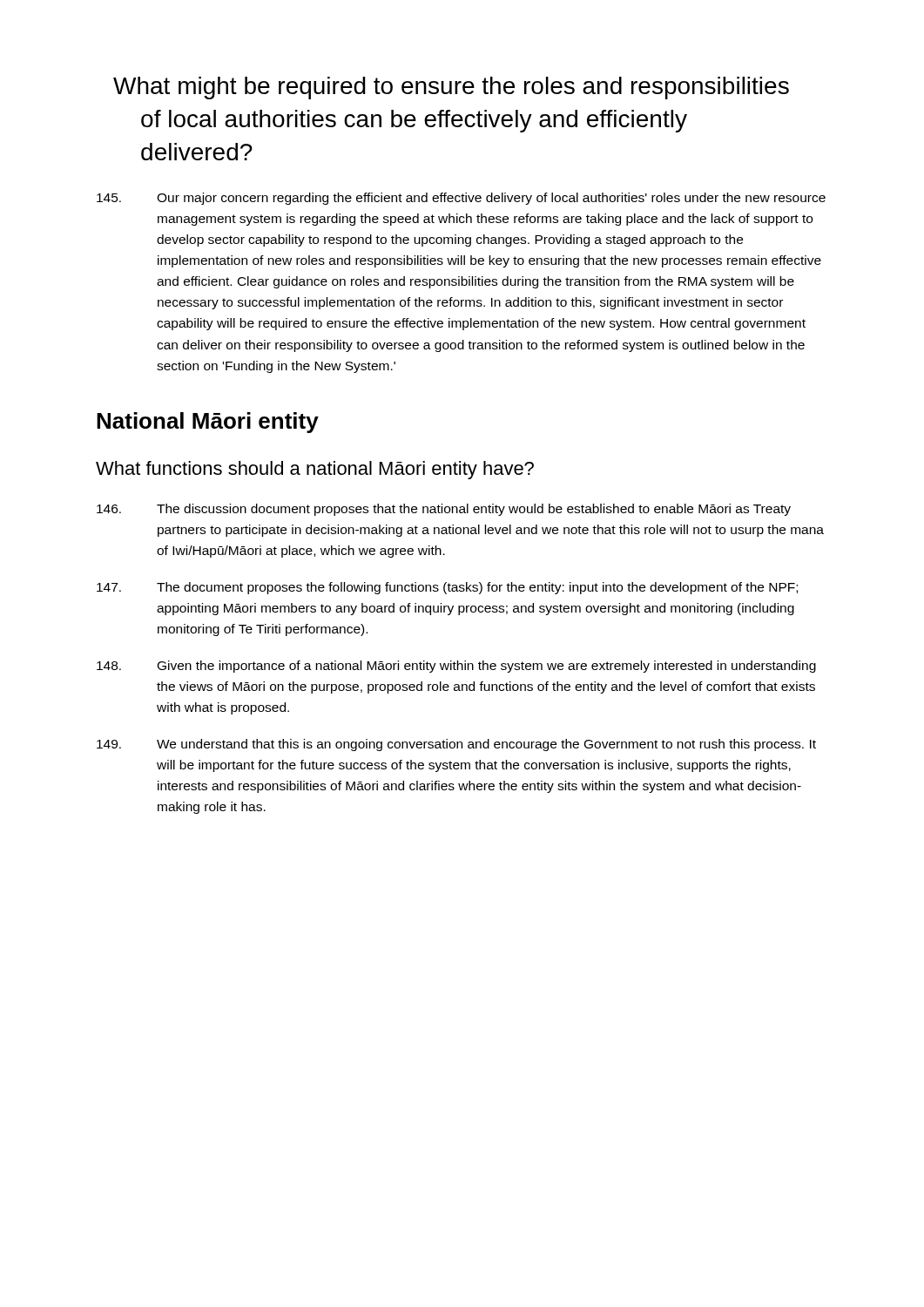Locate the block of text that opens with "146. The discussion document proposes"
This screenshot has width=924, height=1307.
pyautogui.click(x=462, y=530)
